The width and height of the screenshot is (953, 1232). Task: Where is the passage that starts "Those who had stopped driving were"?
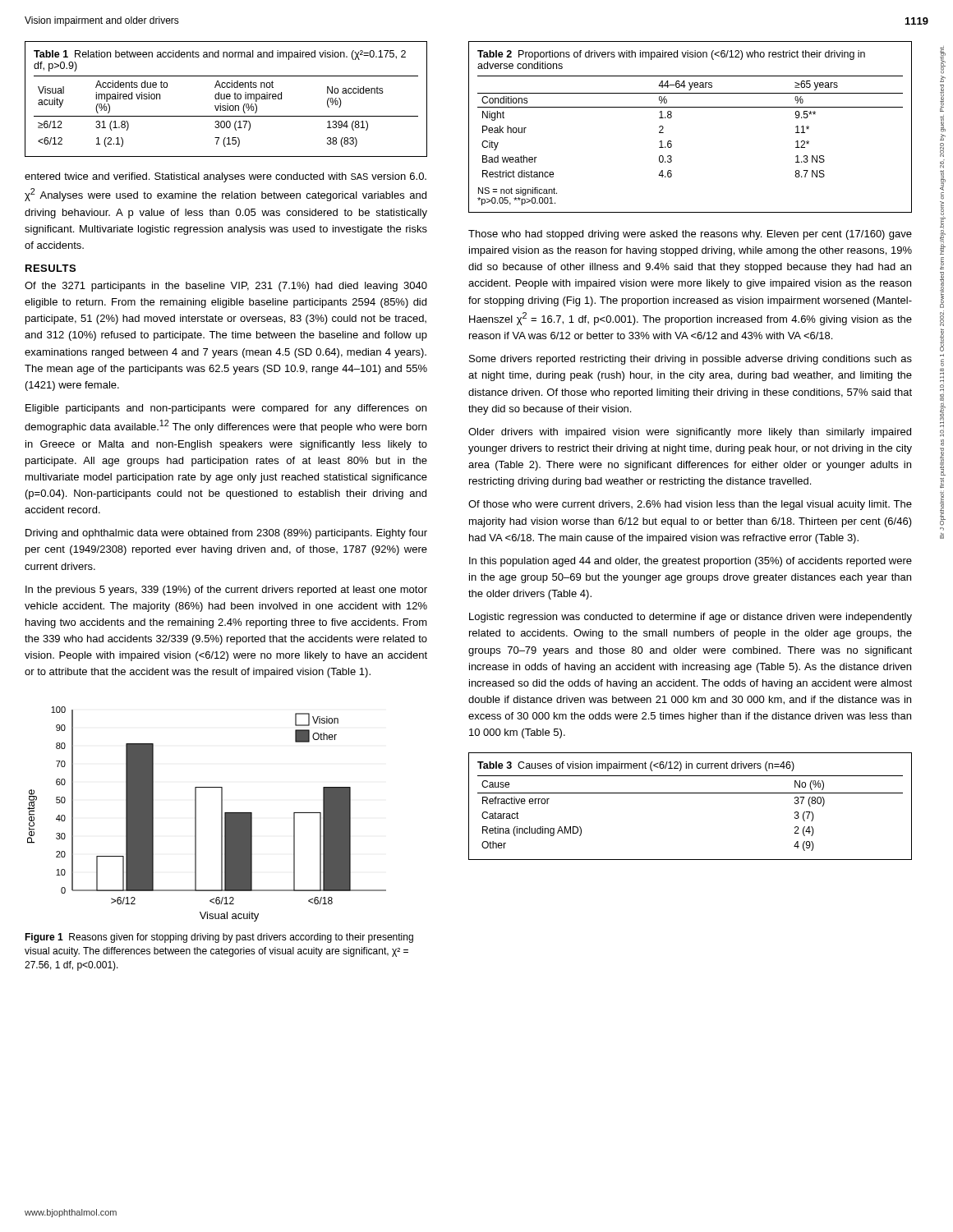(x=690, y=285)
